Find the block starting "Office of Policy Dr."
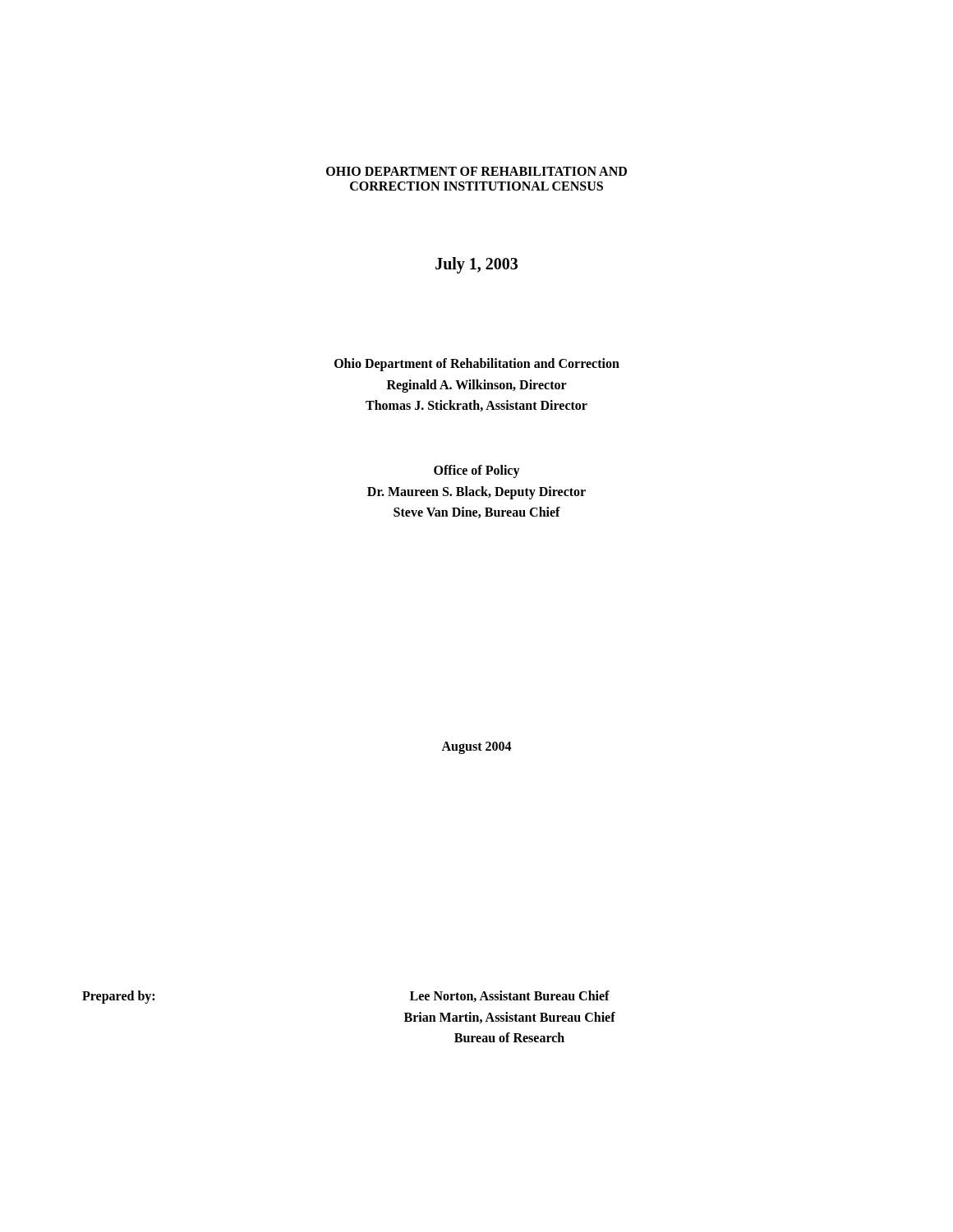Viewport: 953px width, 1232px height. (476, 491)
